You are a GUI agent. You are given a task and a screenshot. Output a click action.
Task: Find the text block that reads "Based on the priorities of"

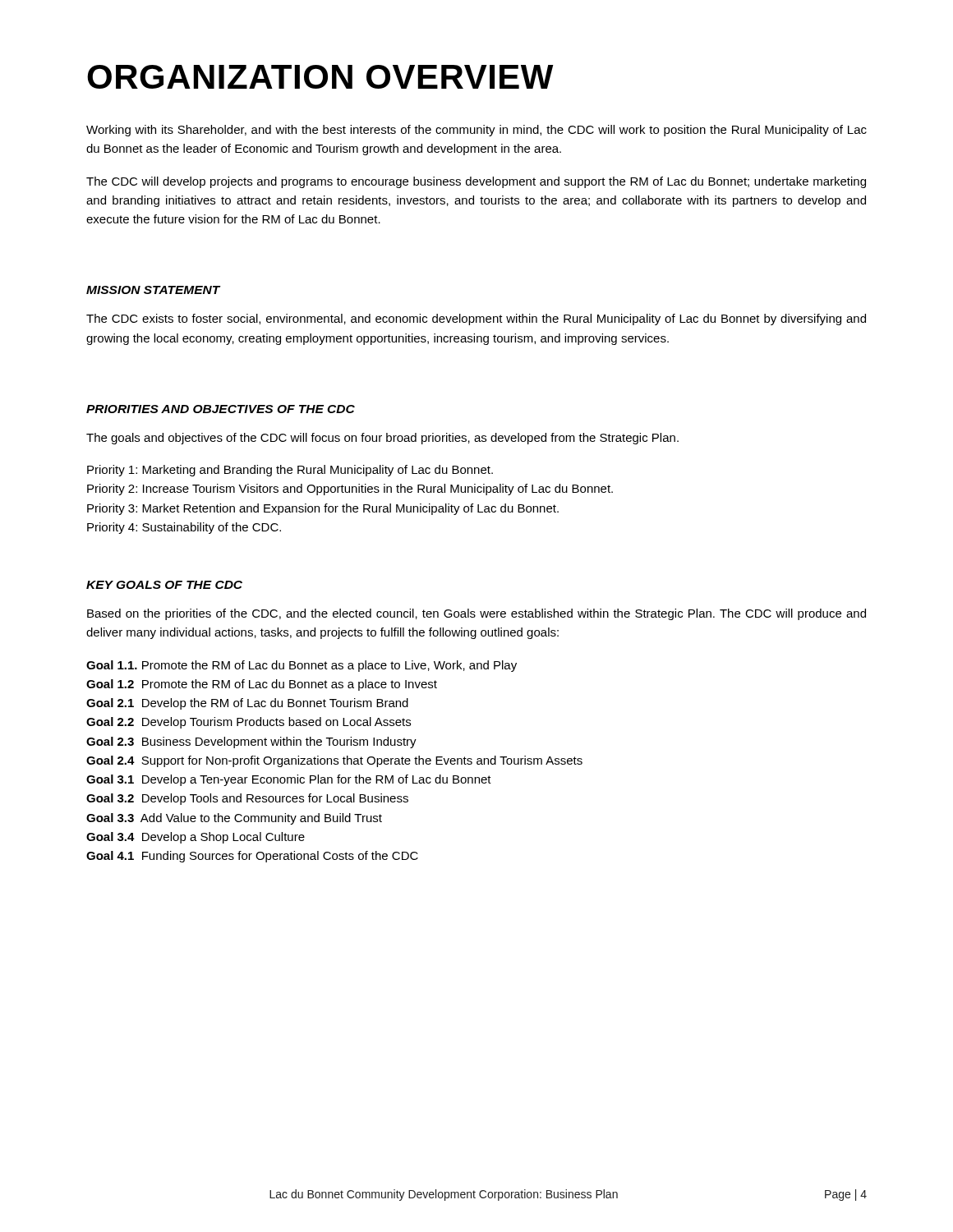pos(476,623)
